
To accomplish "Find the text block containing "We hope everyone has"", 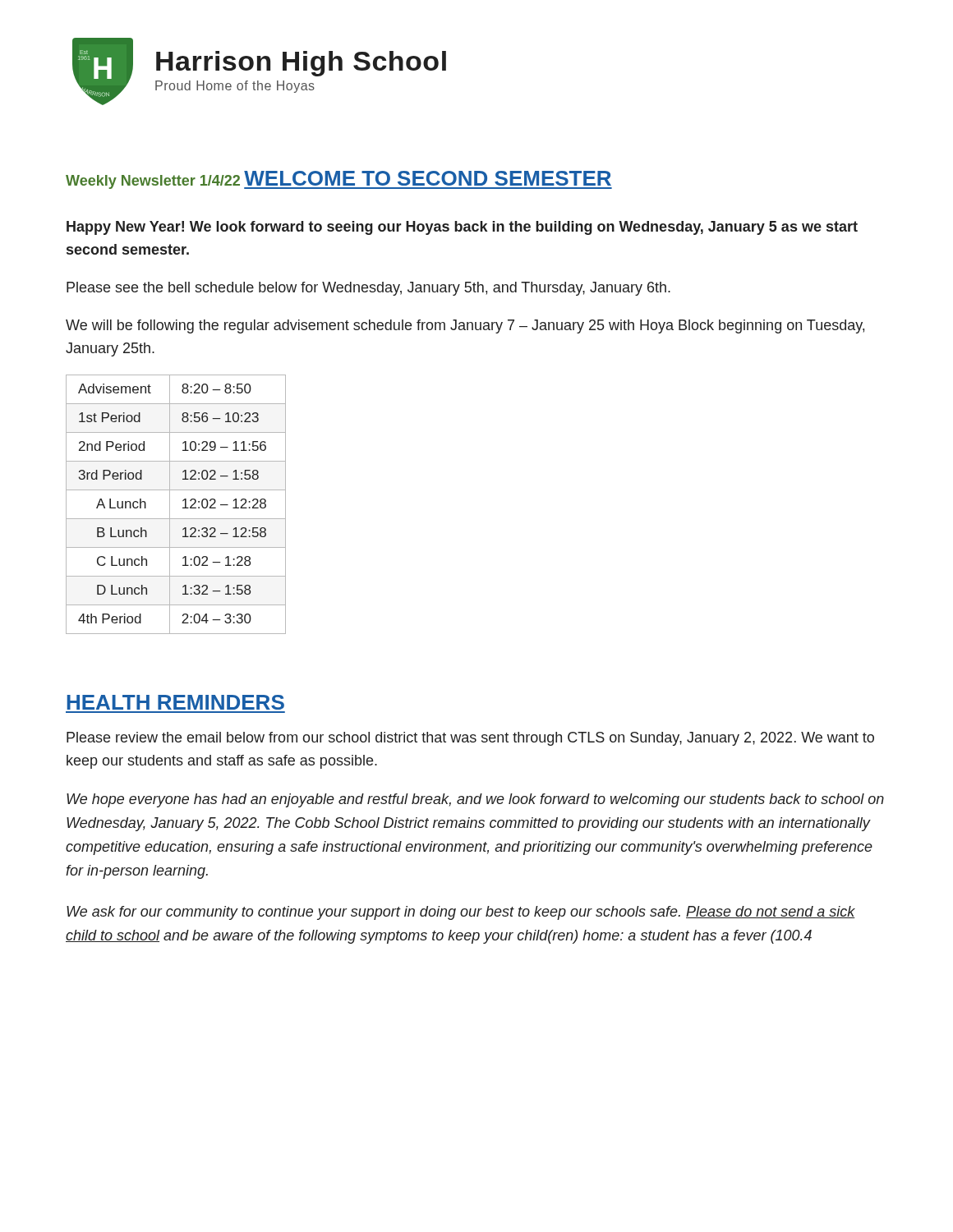I will 475,835.
